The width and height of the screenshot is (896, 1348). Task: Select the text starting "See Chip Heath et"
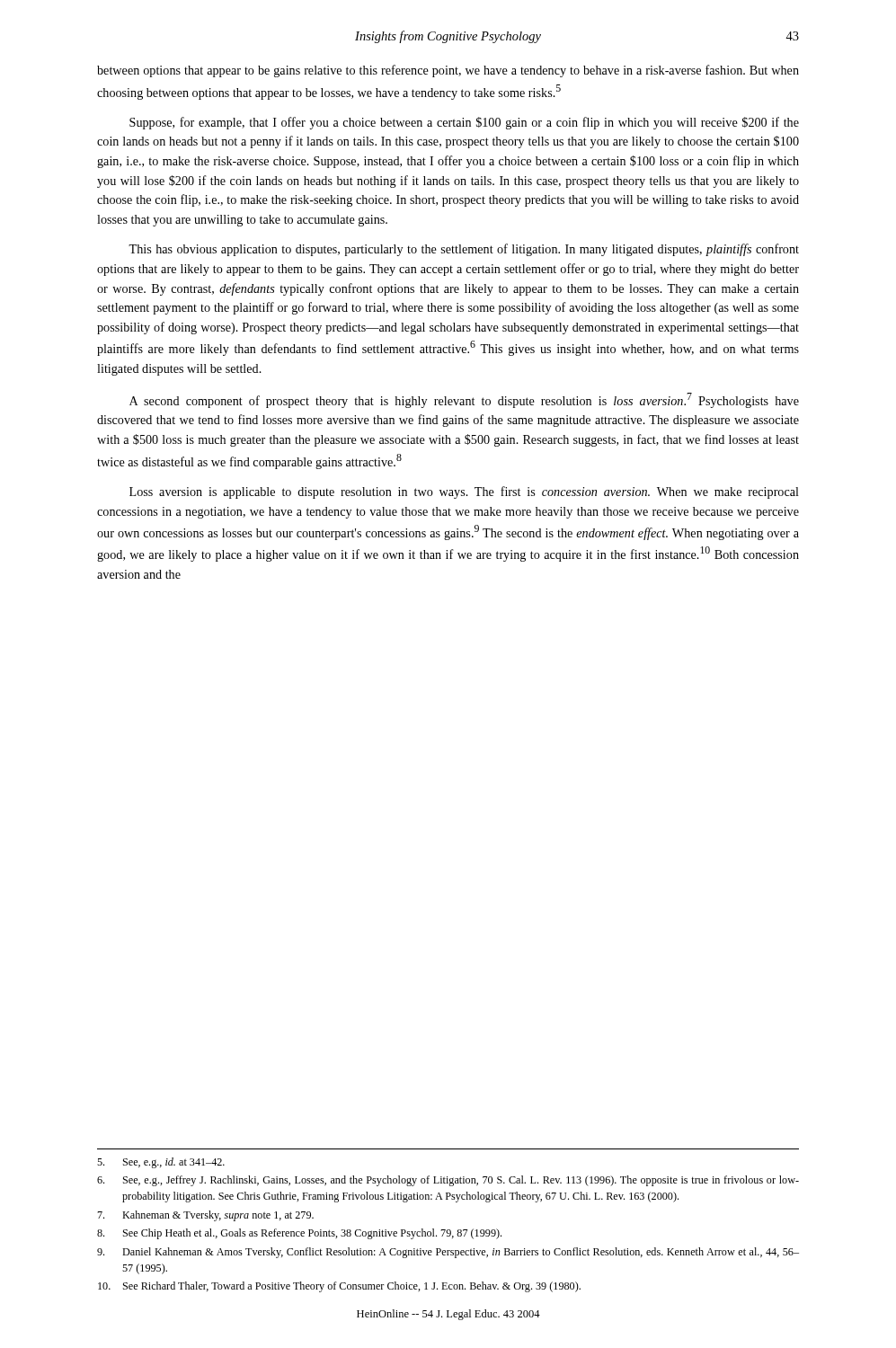(448, 1234)
